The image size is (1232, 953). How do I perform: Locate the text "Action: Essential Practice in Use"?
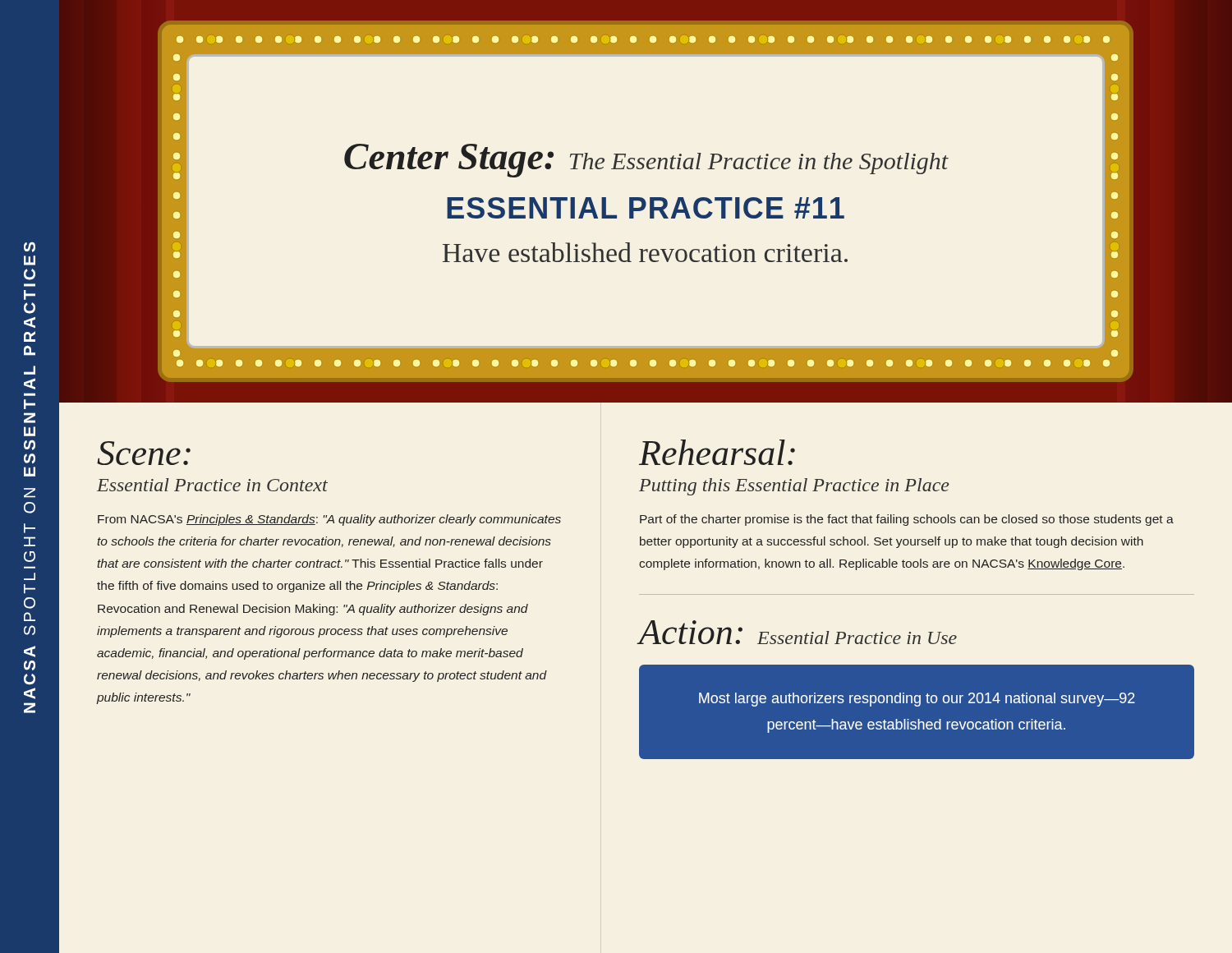pyautogui.click(x=798, y=633)
